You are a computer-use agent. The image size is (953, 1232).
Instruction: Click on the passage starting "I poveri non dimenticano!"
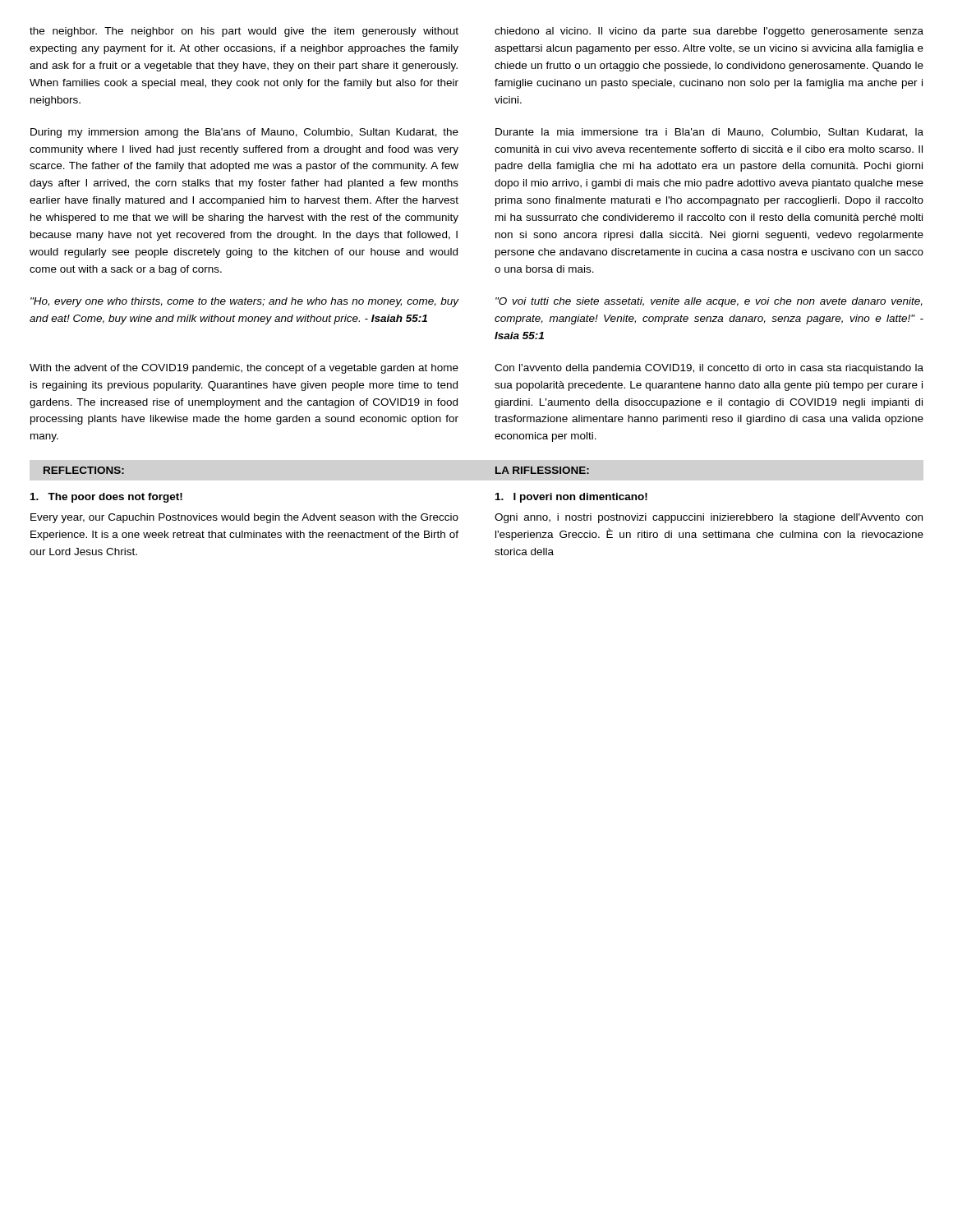coord(571,497)
